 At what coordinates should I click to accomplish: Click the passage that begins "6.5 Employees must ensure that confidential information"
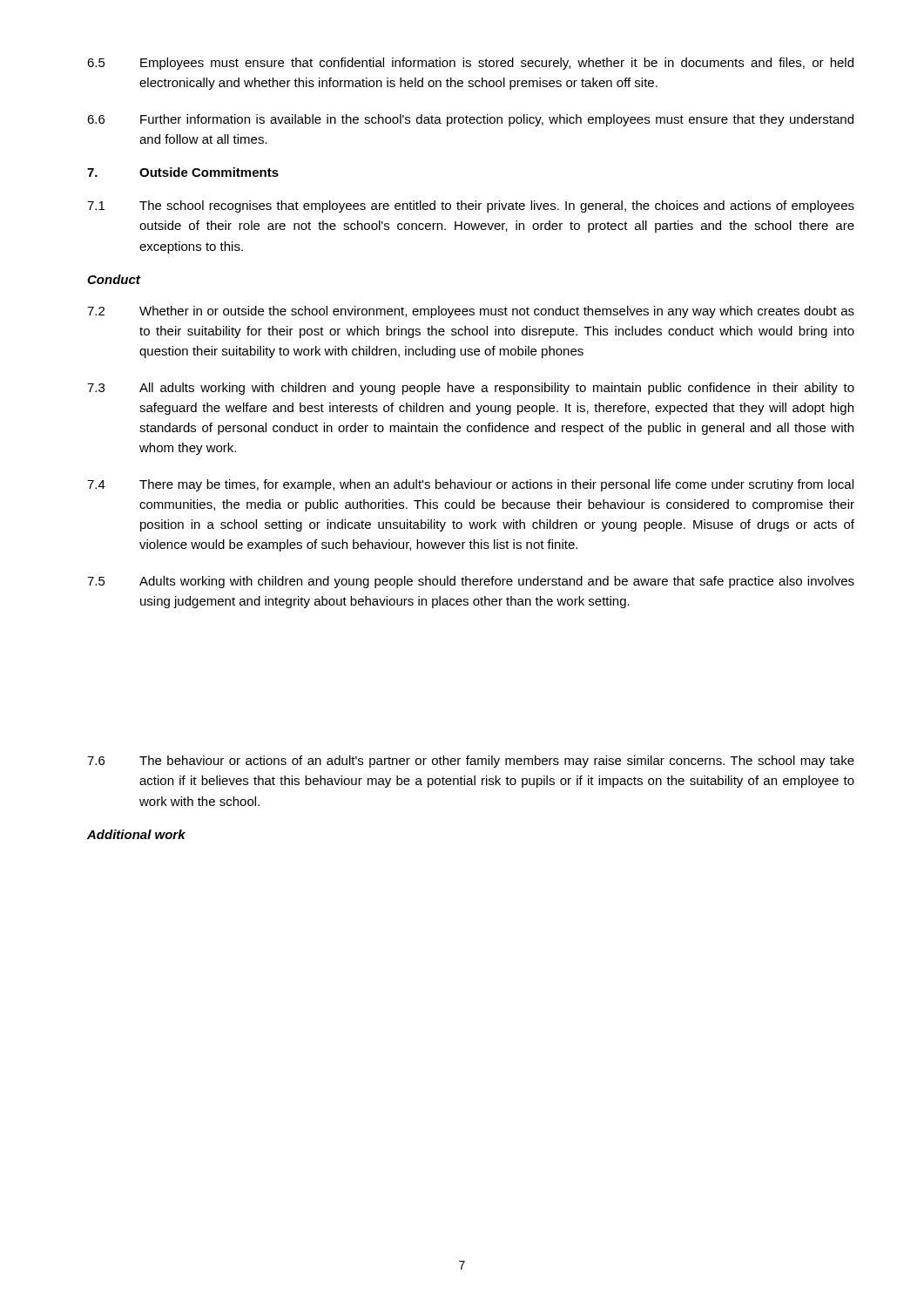pos(471,73)
